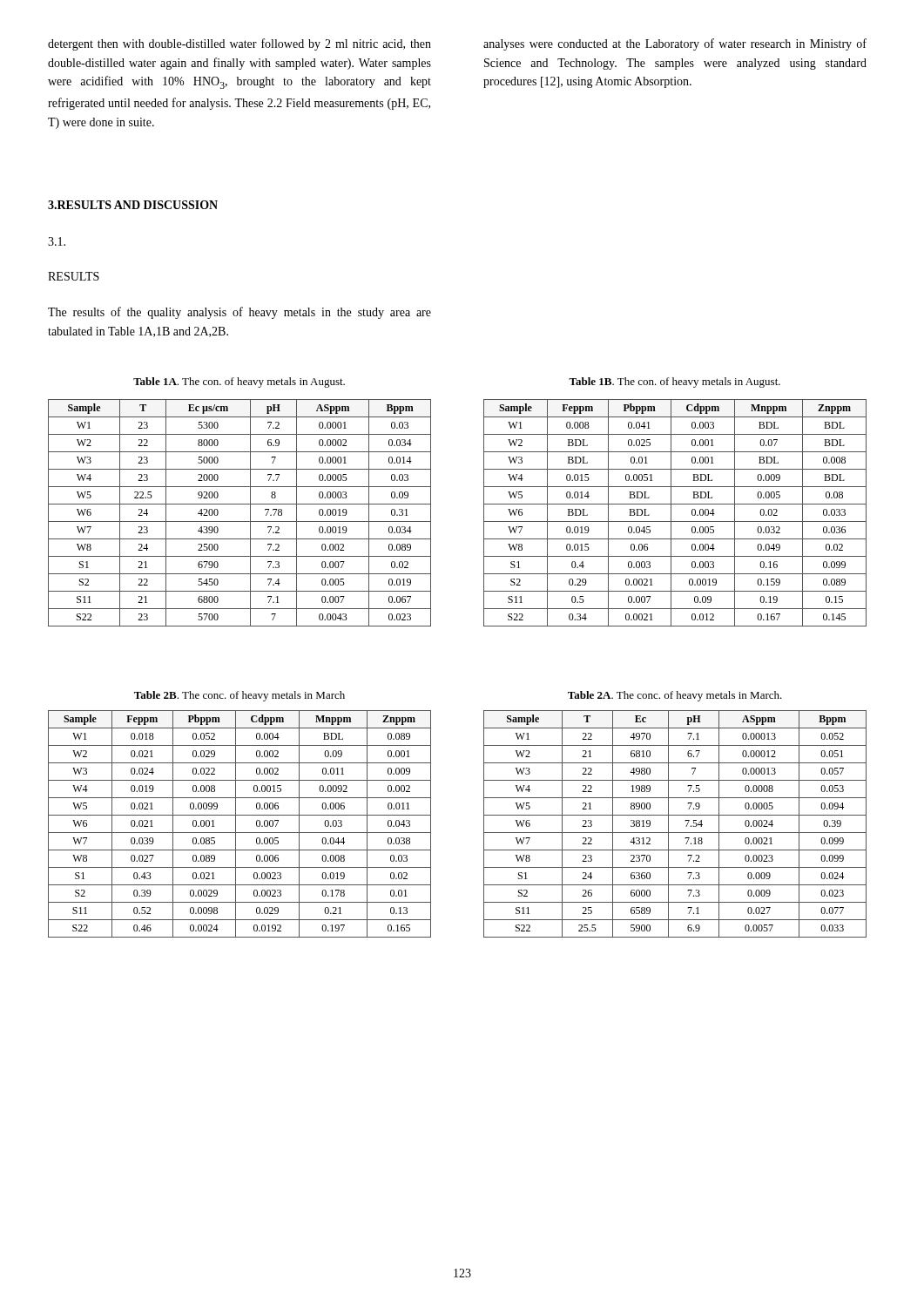This screenshot has height=1307, width=924.
Task: Find the text block that reads "detergent then with double-distilled water followed by"
Action: pos(239,83)
